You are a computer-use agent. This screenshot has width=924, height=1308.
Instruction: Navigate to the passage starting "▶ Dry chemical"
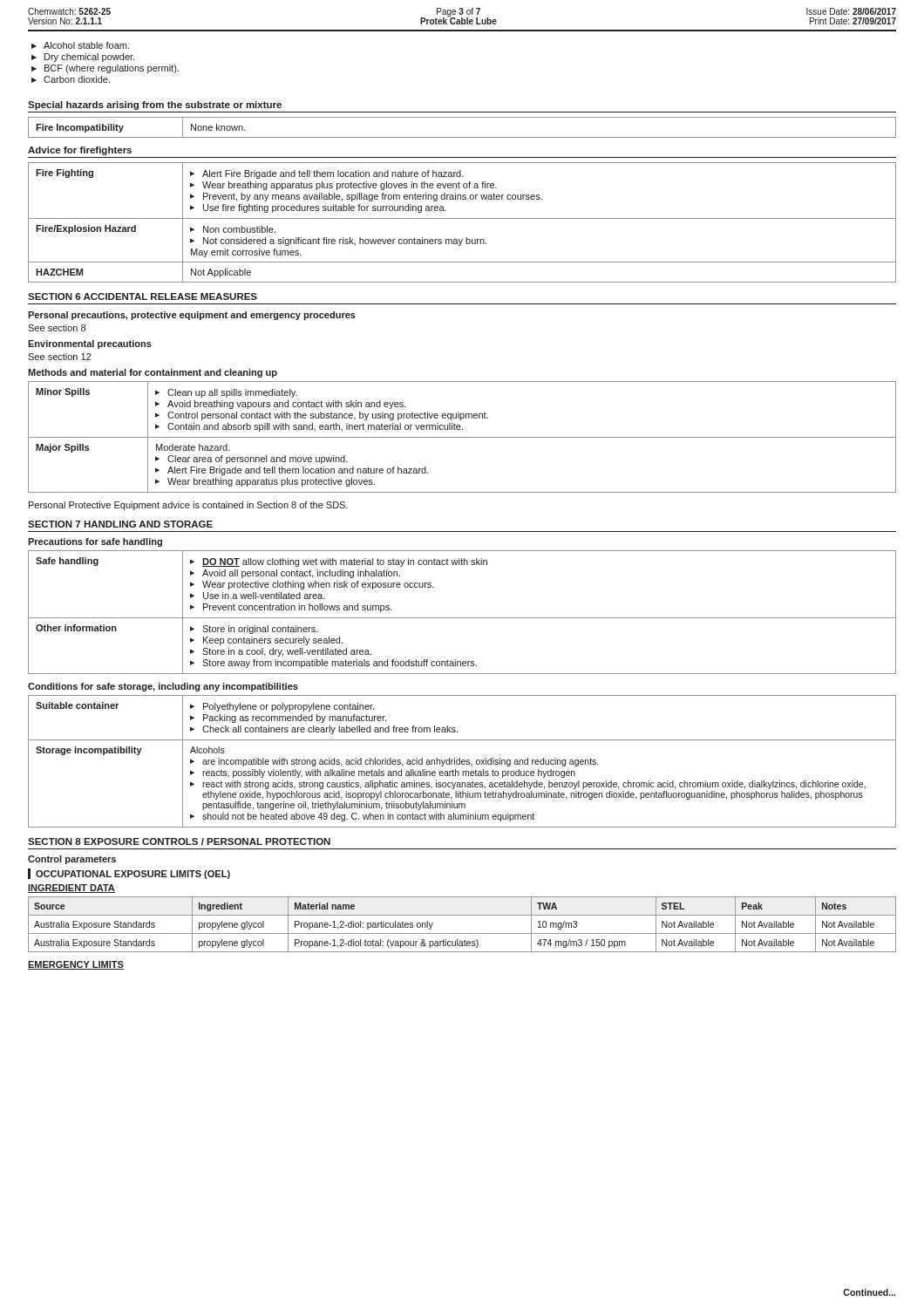(83, 57)
